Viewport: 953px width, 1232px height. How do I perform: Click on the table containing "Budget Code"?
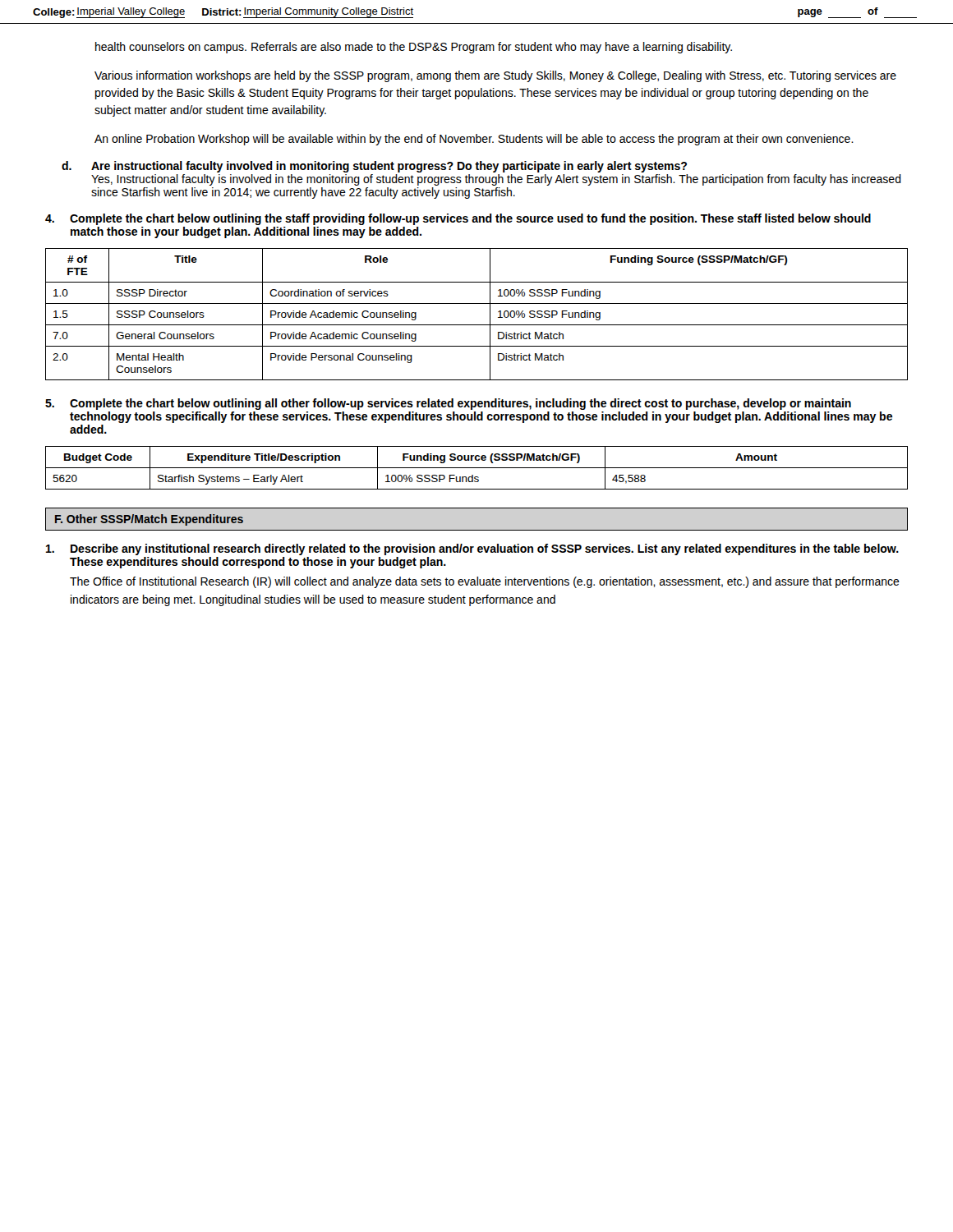coord(476,468)
